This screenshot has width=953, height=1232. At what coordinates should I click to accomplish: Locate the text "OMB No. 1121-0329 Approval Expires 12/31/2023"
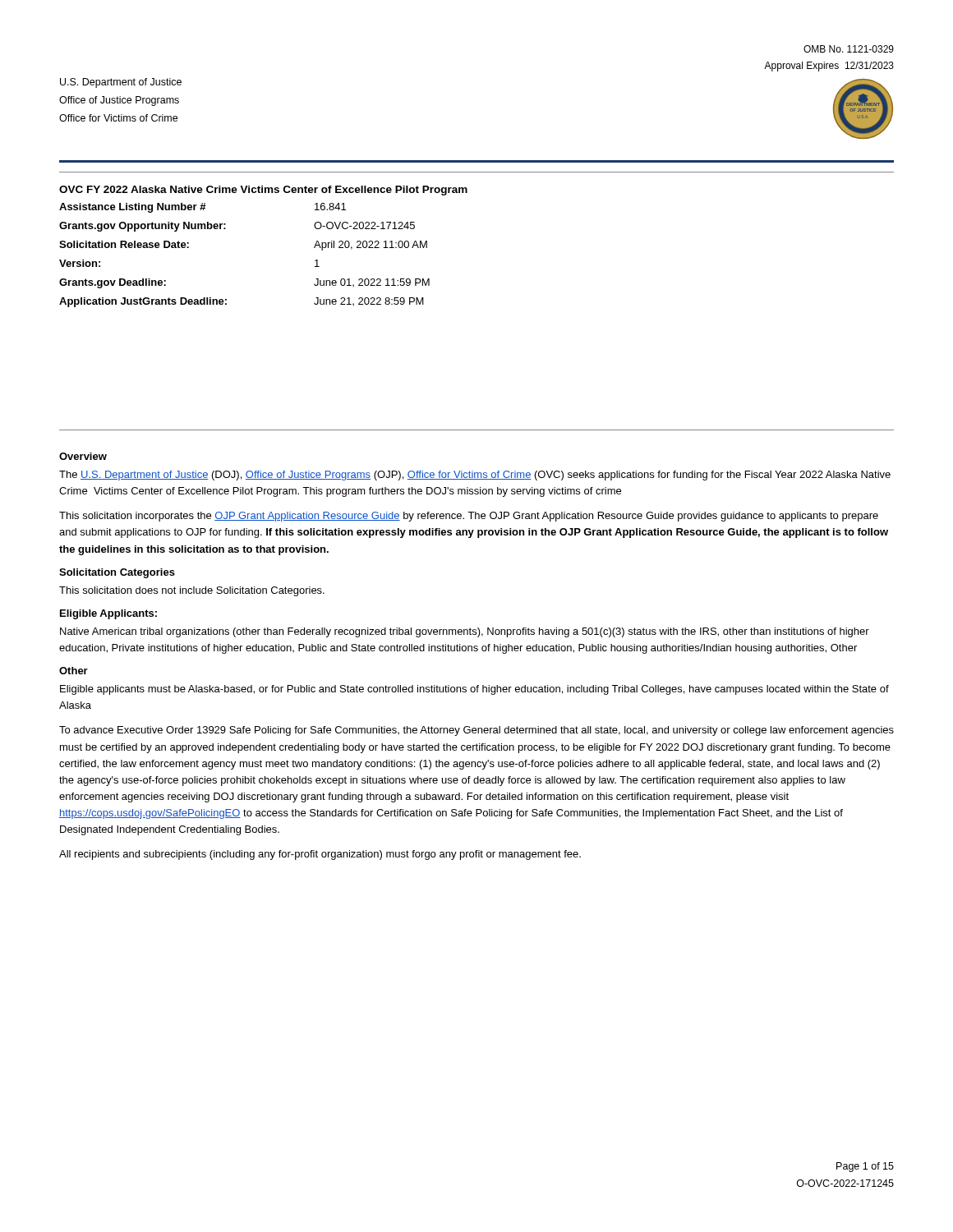(x=829, y=58)
